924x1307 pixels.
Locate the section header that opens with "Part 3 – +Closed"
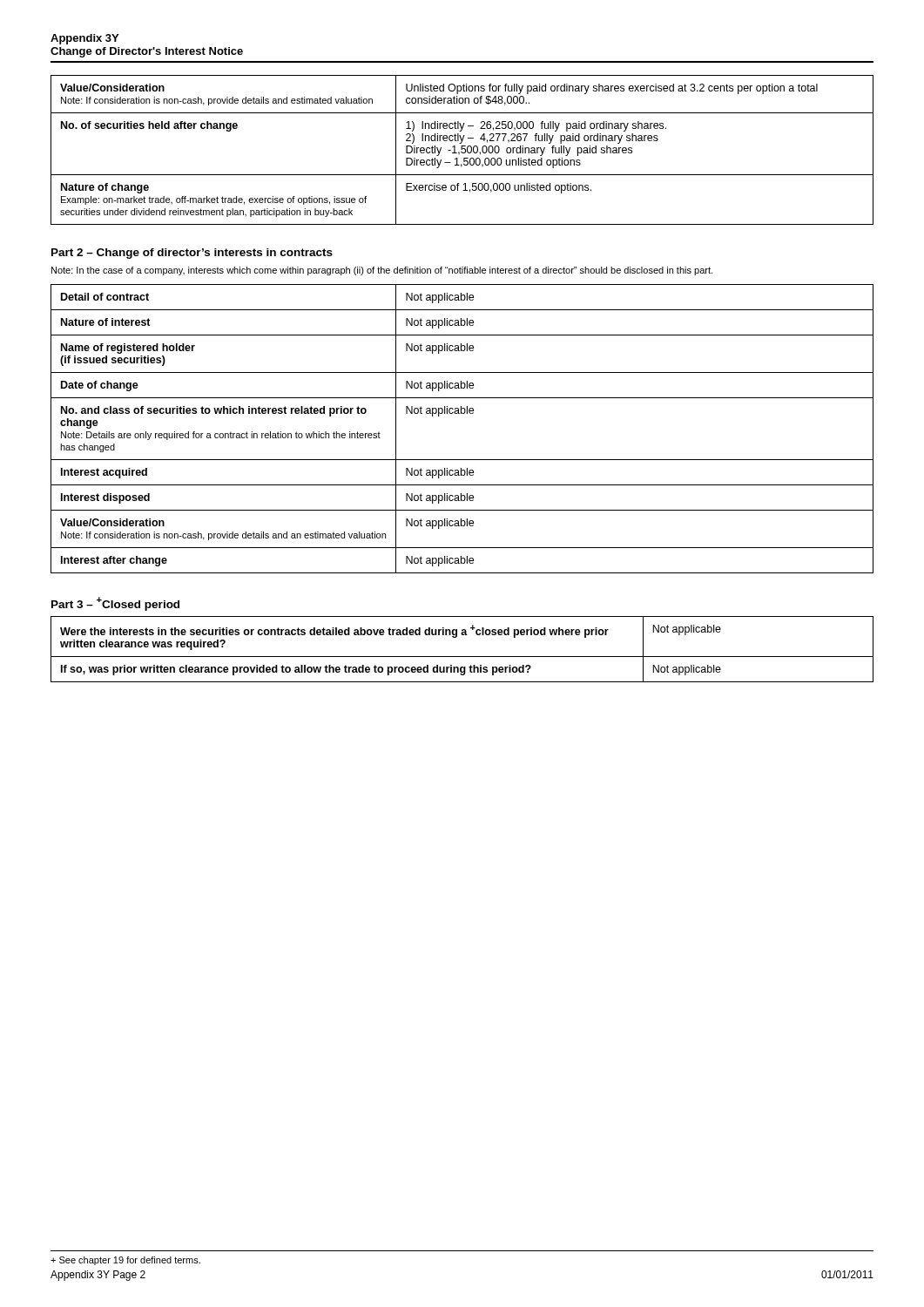pos(115,603)
